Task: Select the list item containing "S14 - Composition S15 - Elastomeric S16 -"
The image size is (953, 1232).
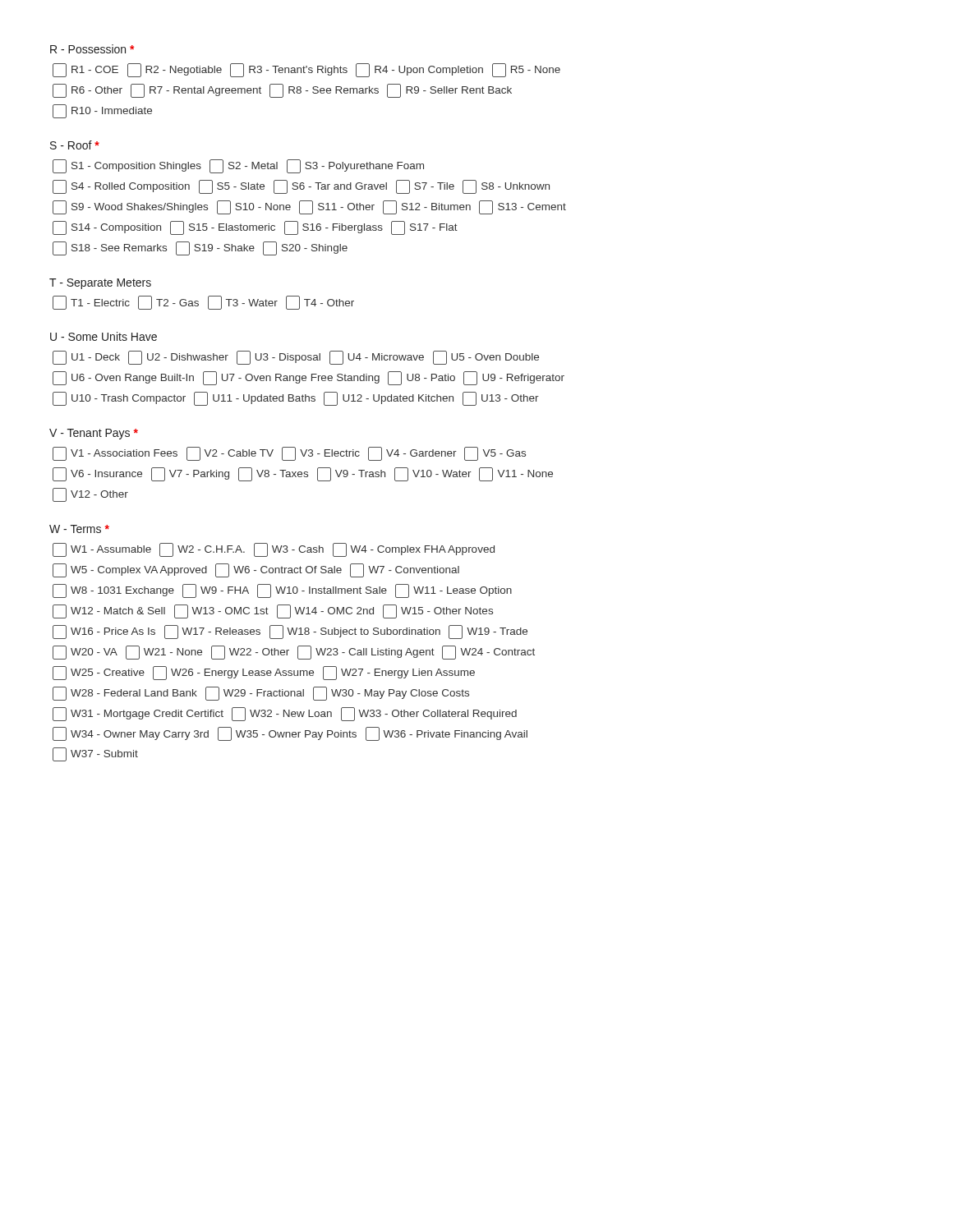Action: tap(253, 228)
